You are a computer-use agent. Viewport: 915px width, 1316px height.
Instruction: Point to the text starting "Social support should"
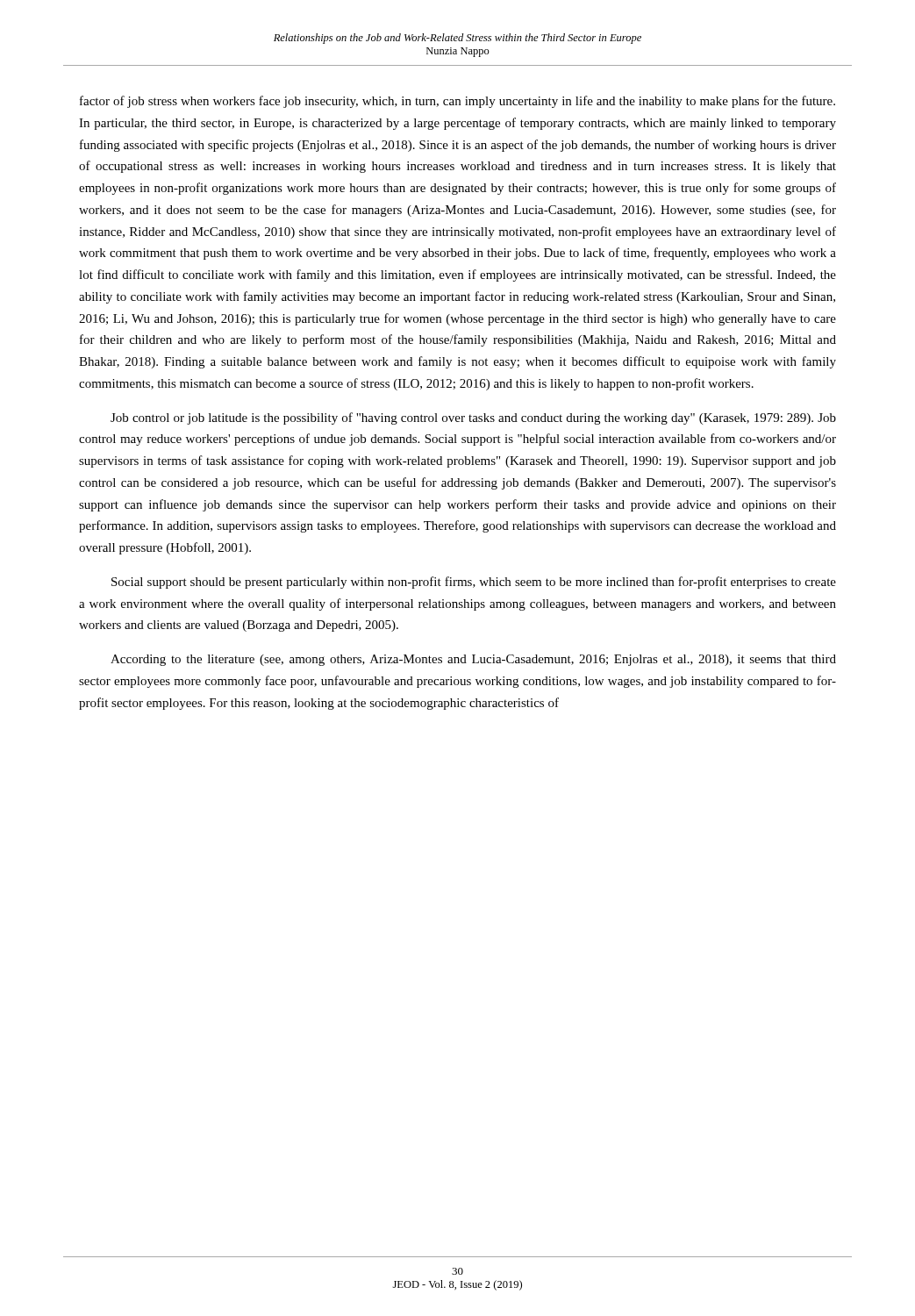click(x=458, y=603)
